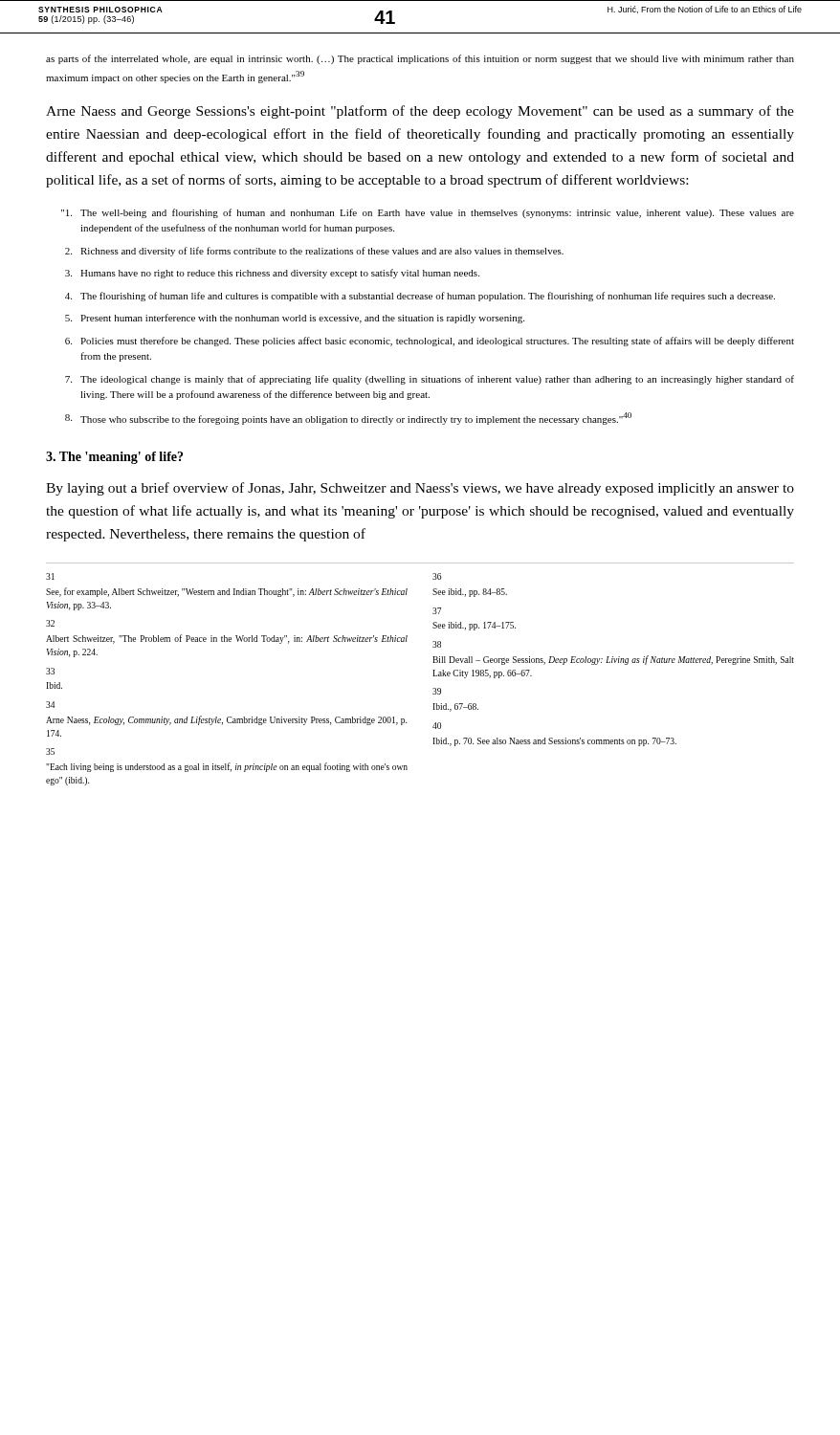Click on the region starting "2. Richness and diversity of"
This screenshot has width=840, height=1435.
(420, 251)
